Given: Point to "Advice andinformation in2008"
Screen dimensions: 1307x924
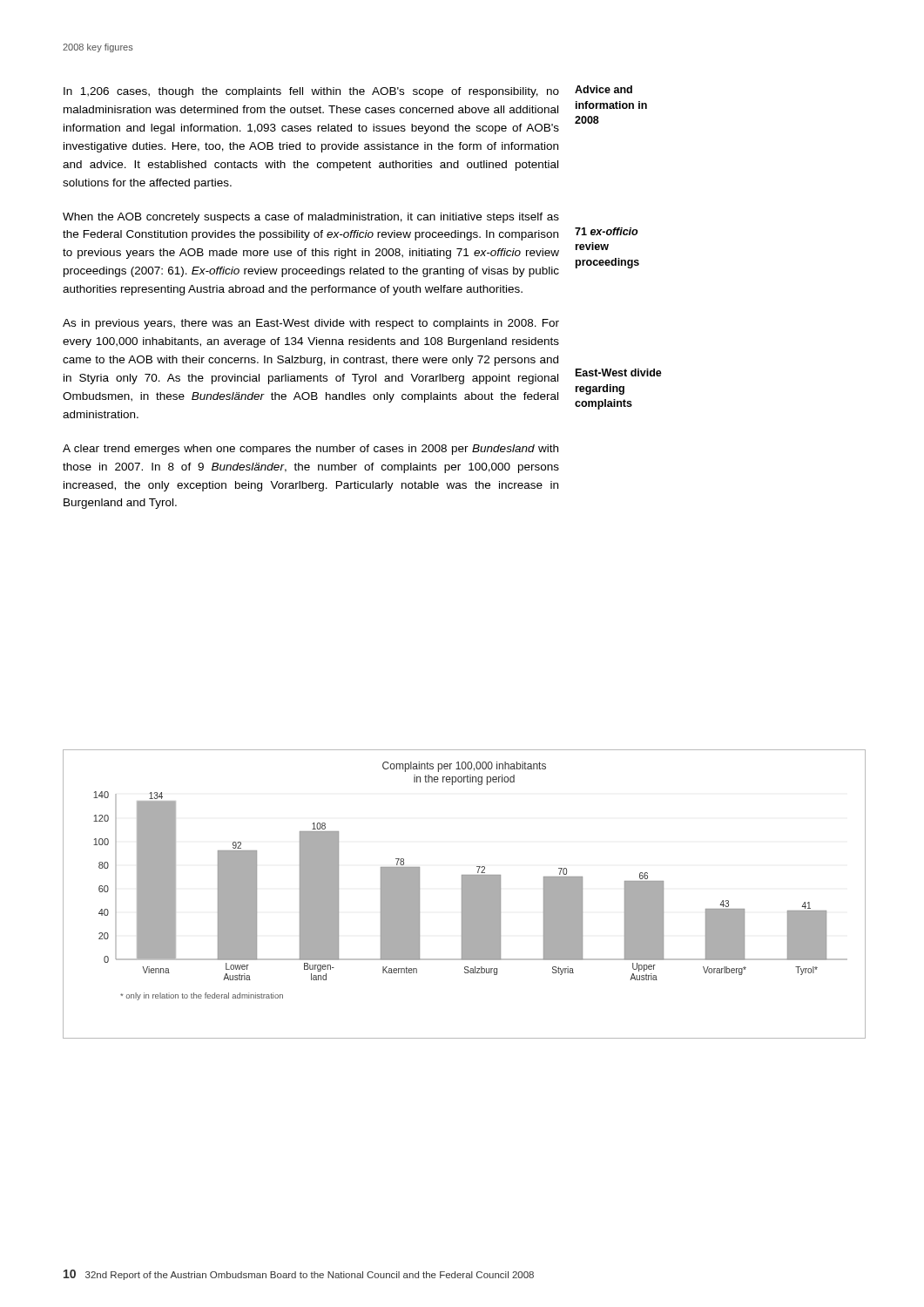Looking at the screenshot, I should tap(611, 105).
